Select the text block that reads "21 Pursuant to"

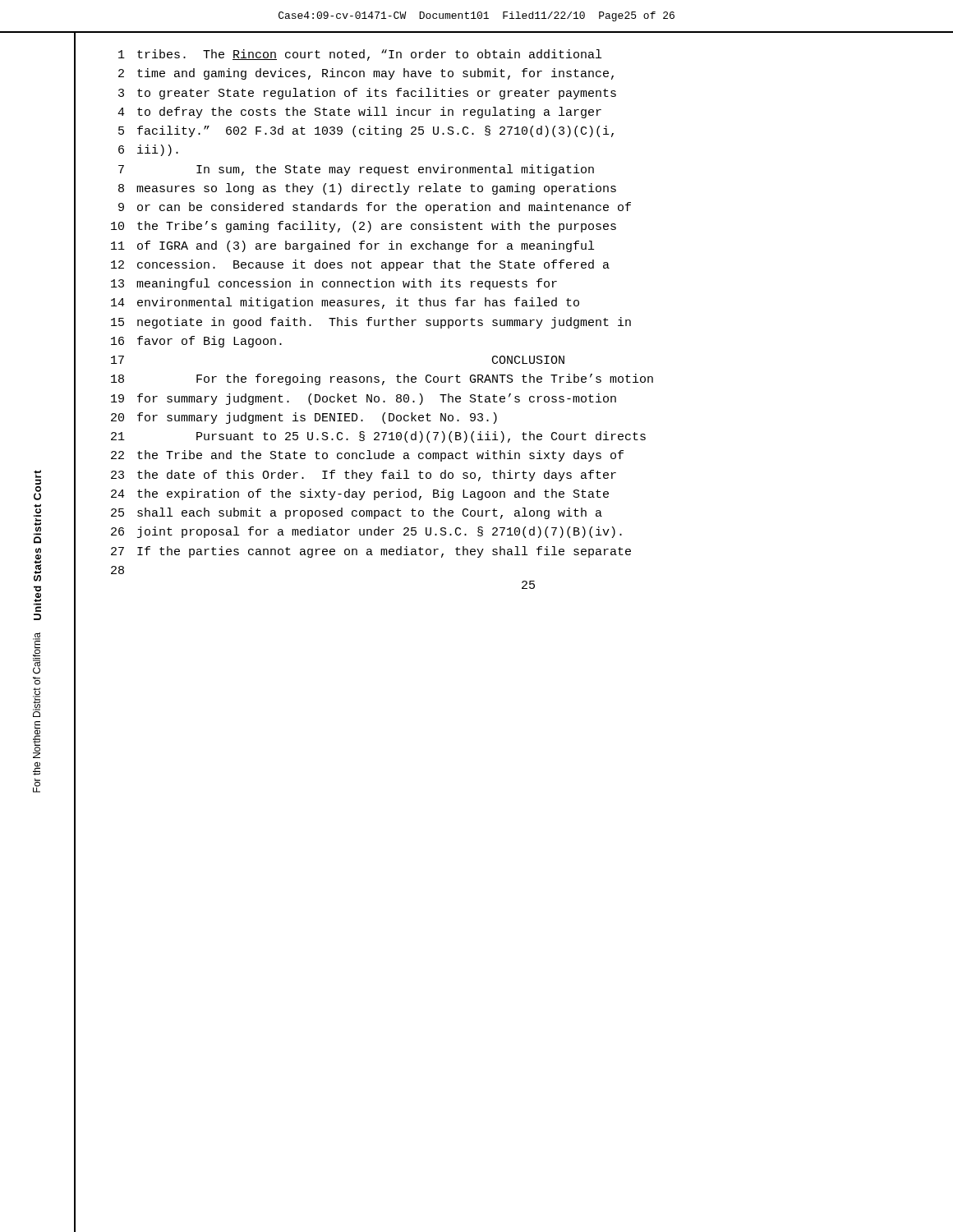(x=509, y=437)
